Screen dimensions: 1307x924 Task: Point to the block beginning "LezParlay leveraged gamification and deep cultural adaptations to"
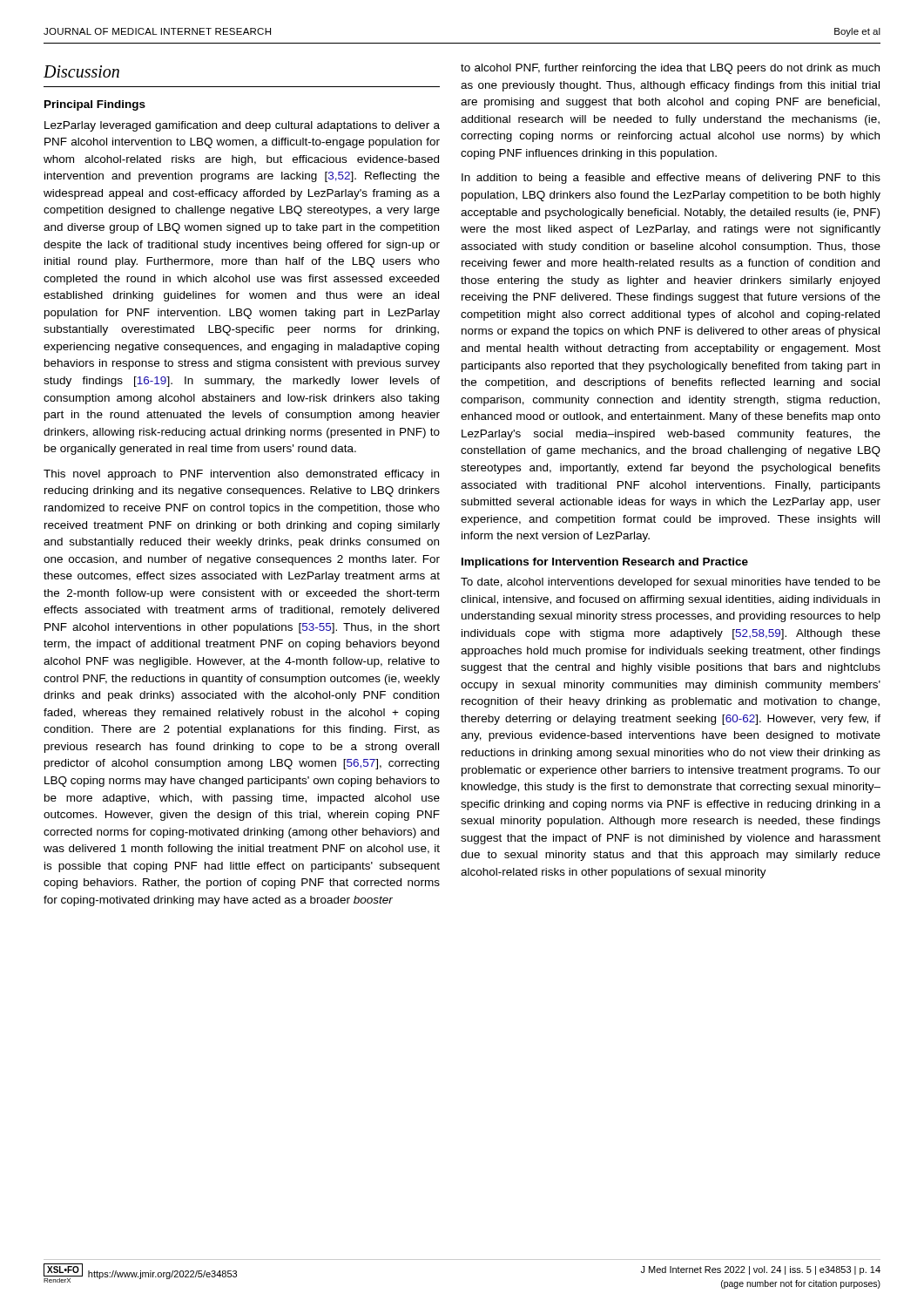click(242, 287)
